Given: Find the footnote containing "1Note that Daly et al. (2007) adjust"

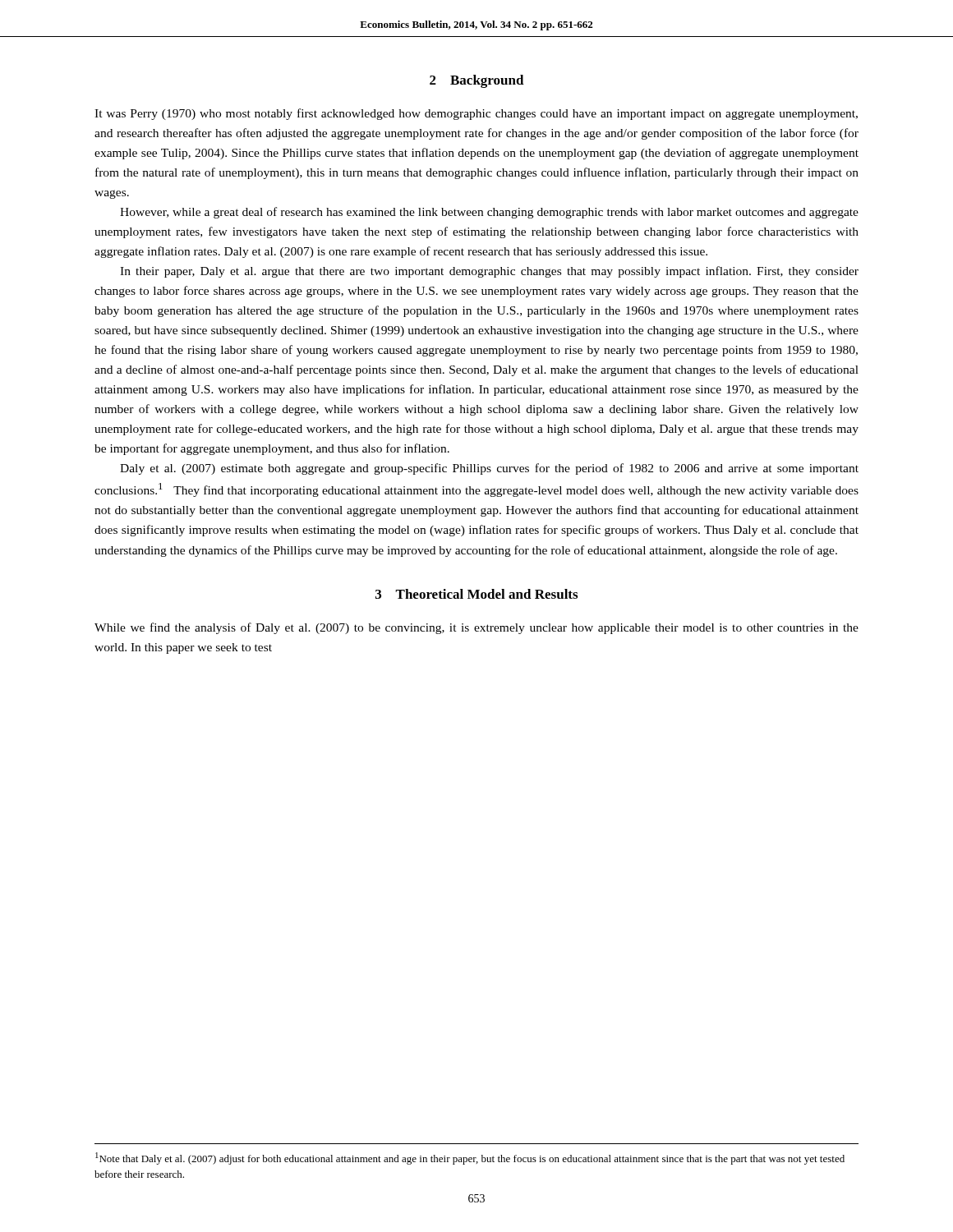Looking at the screenshot, I should (470, 1165).
